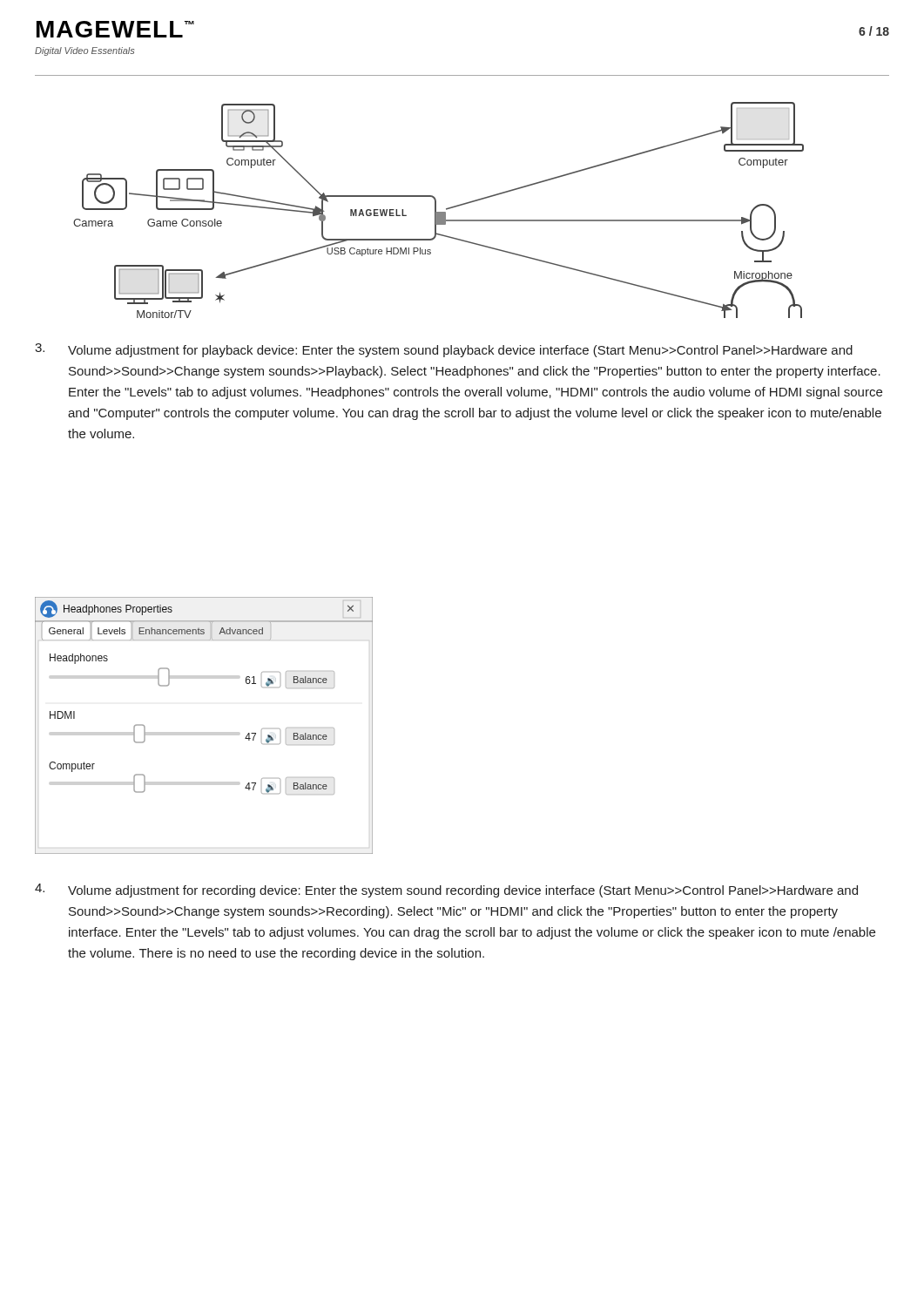Select the schematic
924x1307 pixels.
[x=462, y=200]
